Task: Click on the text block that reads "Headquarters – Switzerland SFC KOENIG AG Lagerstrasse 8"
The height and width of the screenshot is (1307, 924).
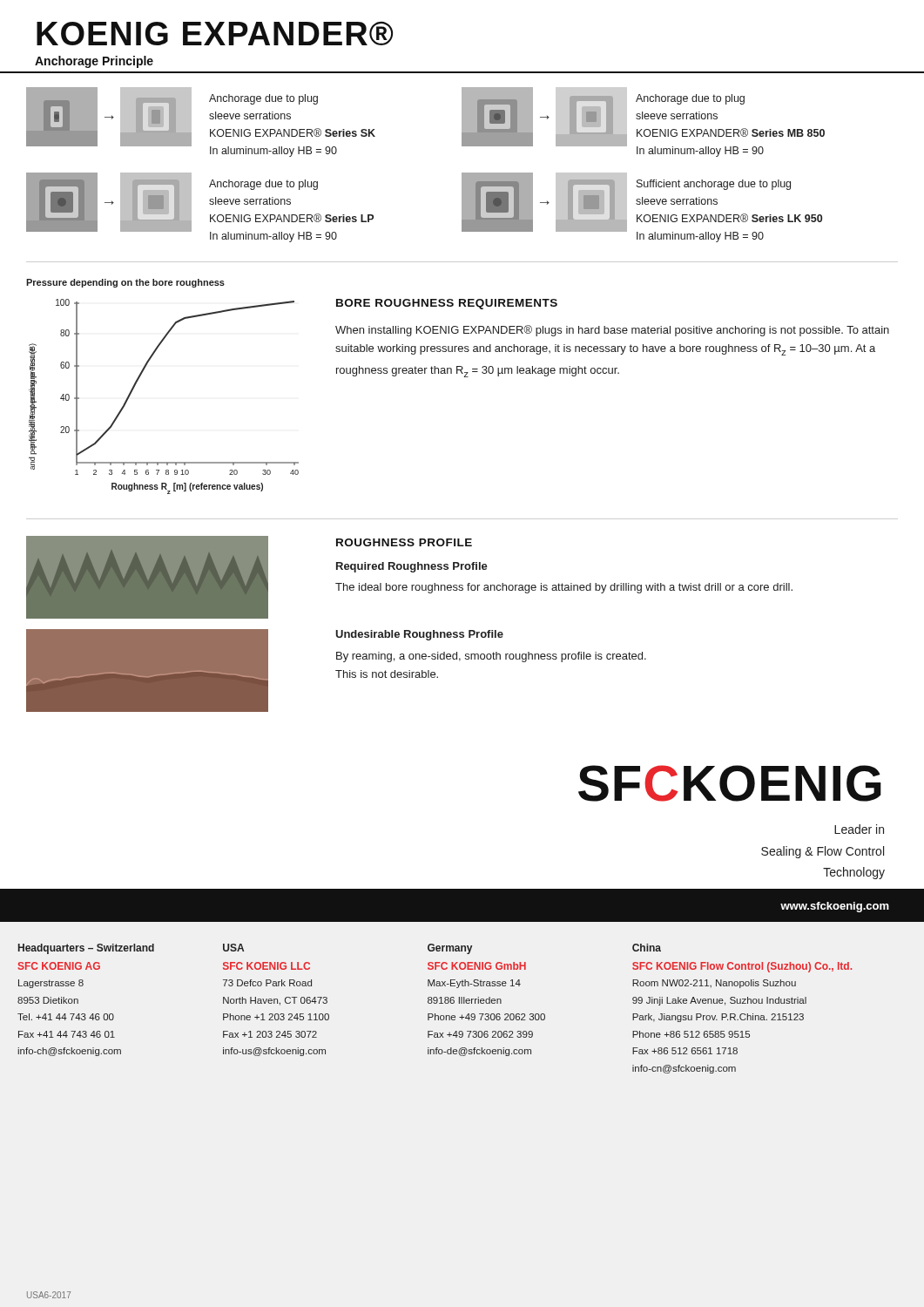Action: click(x=86, y=999)
